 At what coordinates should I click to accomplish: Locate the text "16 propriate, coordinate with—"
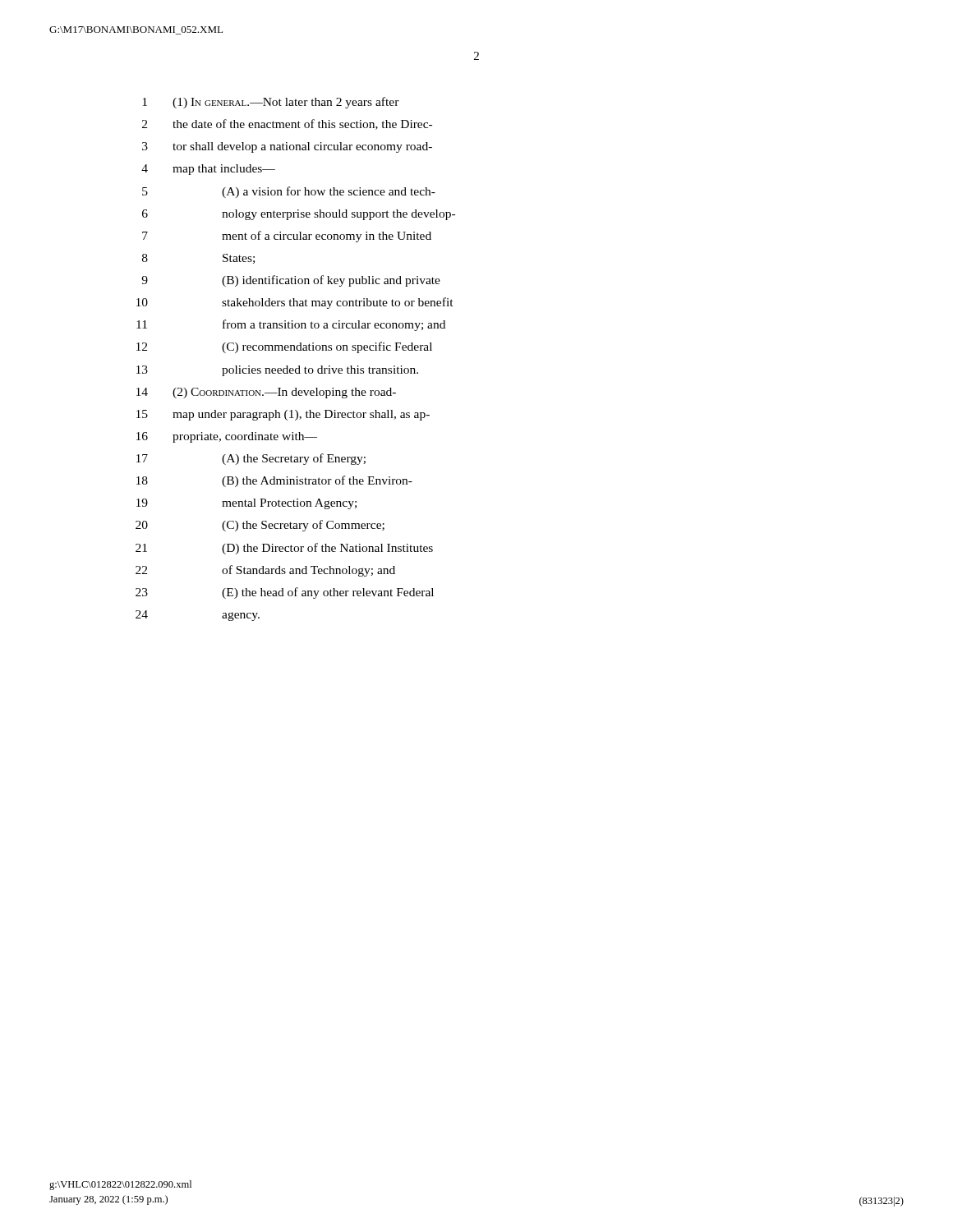pos(227,437)
